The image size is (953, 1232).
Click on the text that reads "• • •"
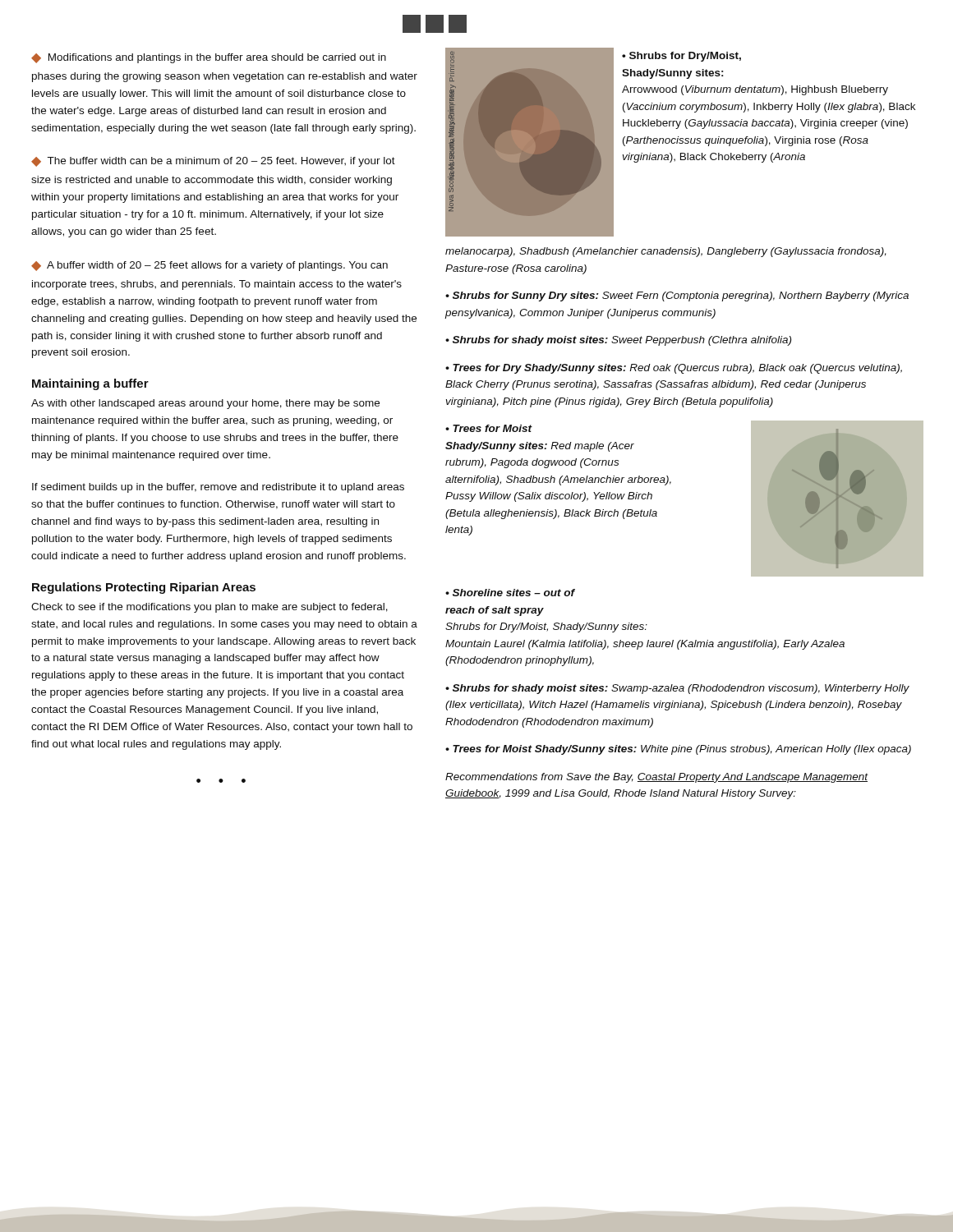pos(224,781)
